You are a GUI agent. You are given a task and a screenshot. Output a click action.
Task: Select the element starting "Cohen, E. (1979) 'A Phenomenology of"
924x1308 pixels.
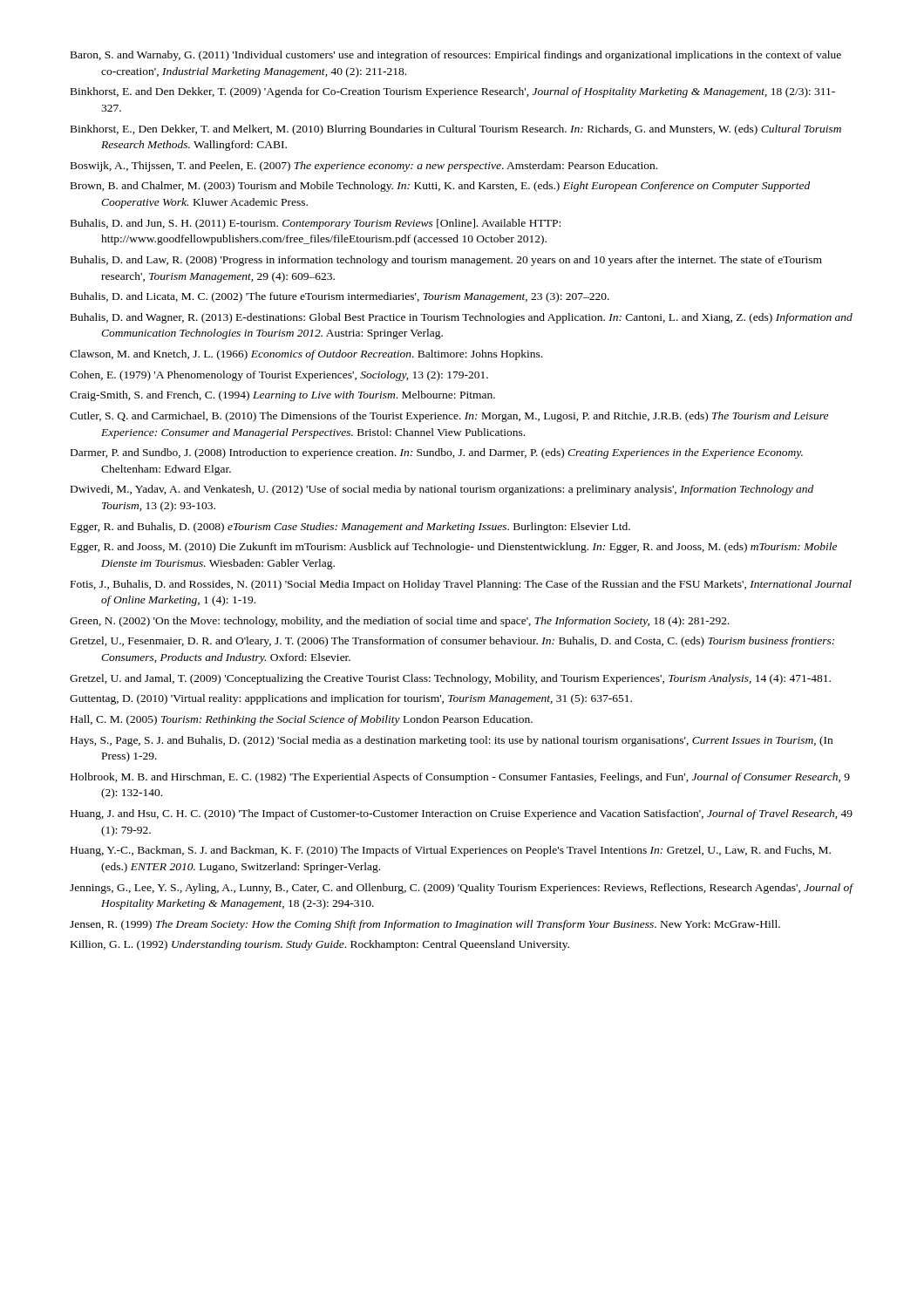tap(279, 374)
